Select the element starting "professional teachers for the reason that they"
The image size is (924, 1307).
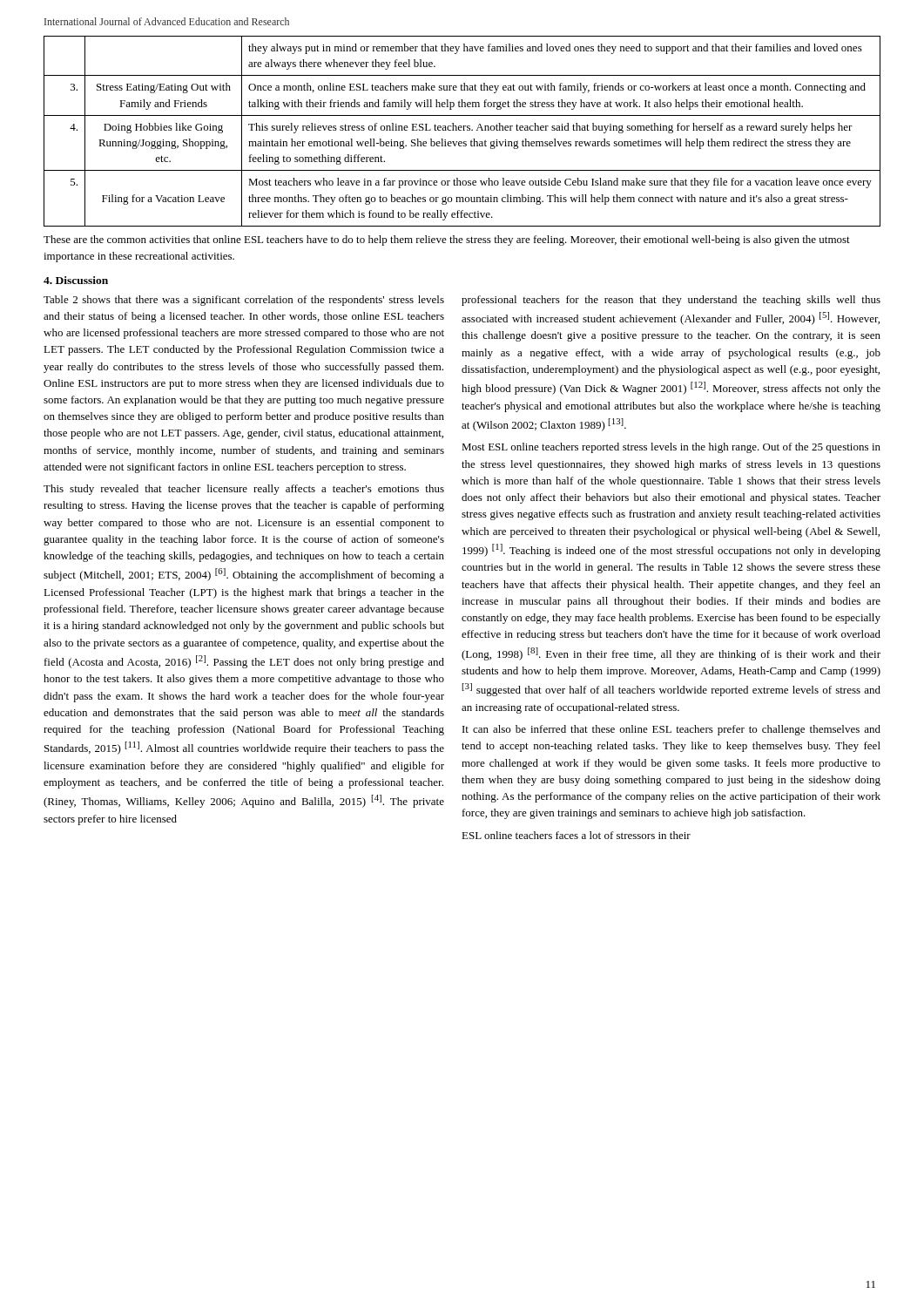coord(671,362)
